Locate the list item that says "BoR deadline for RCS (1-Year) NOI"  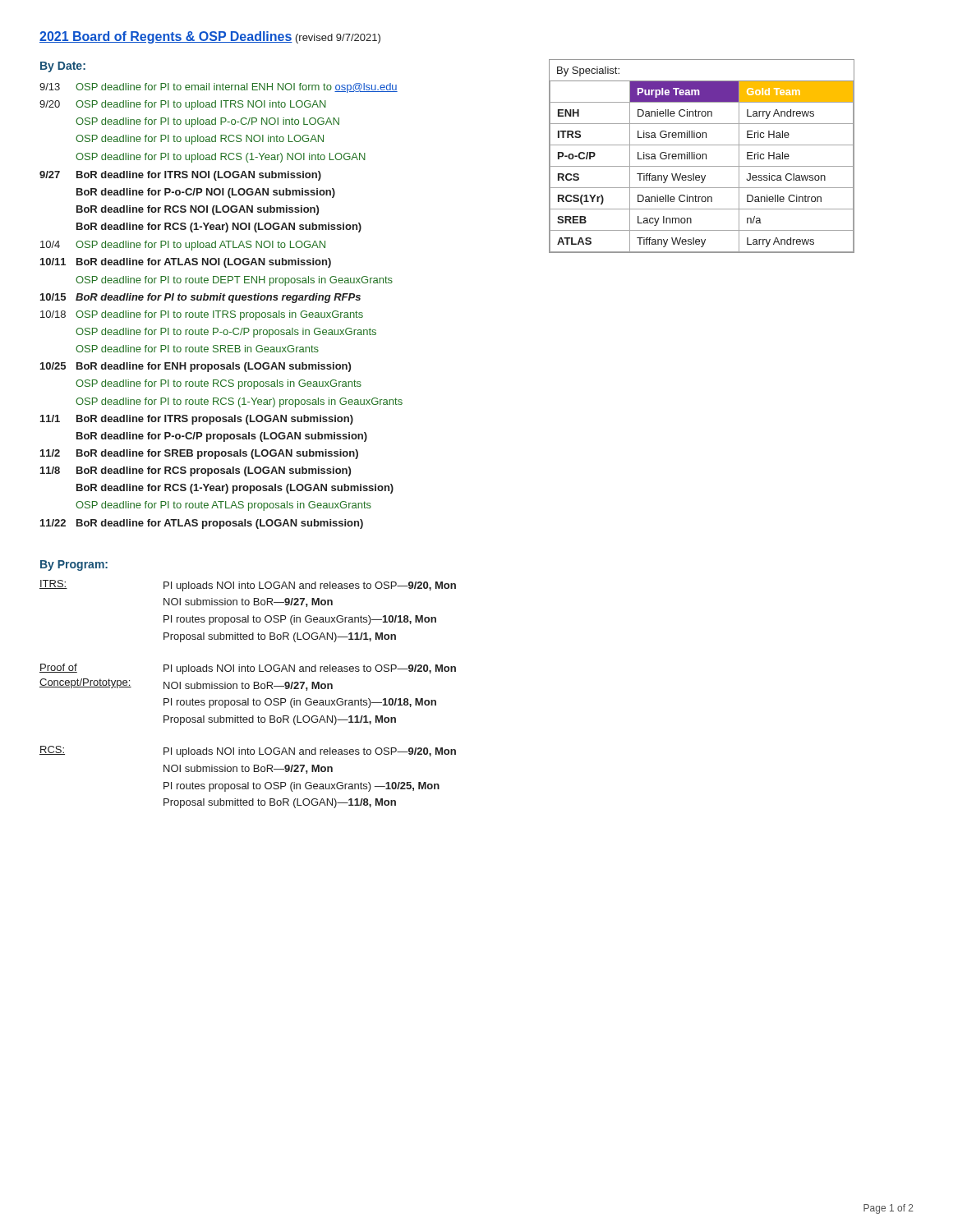[x=282, y=227]
